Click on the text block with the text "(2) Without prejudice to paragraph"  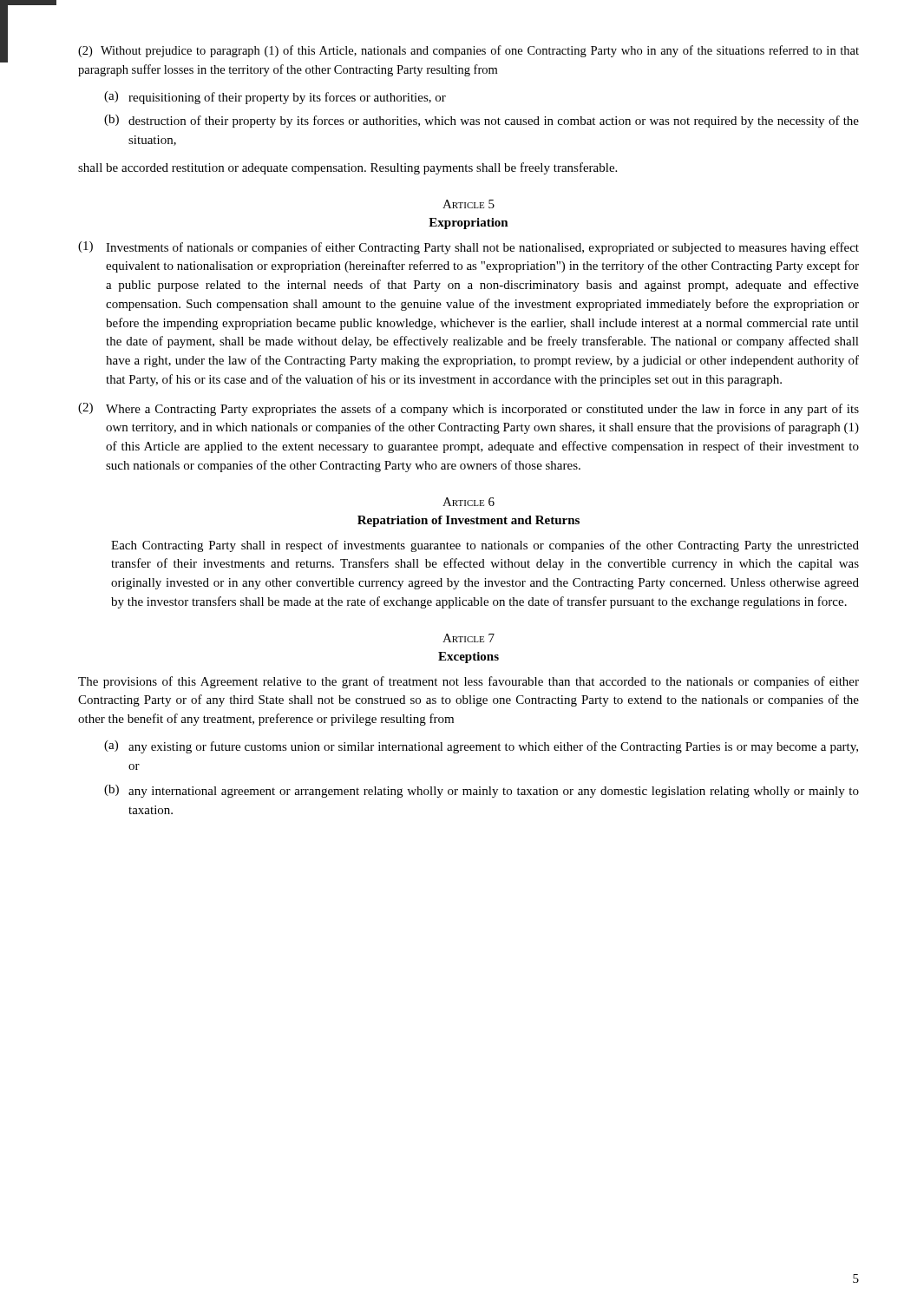[469, 61]
